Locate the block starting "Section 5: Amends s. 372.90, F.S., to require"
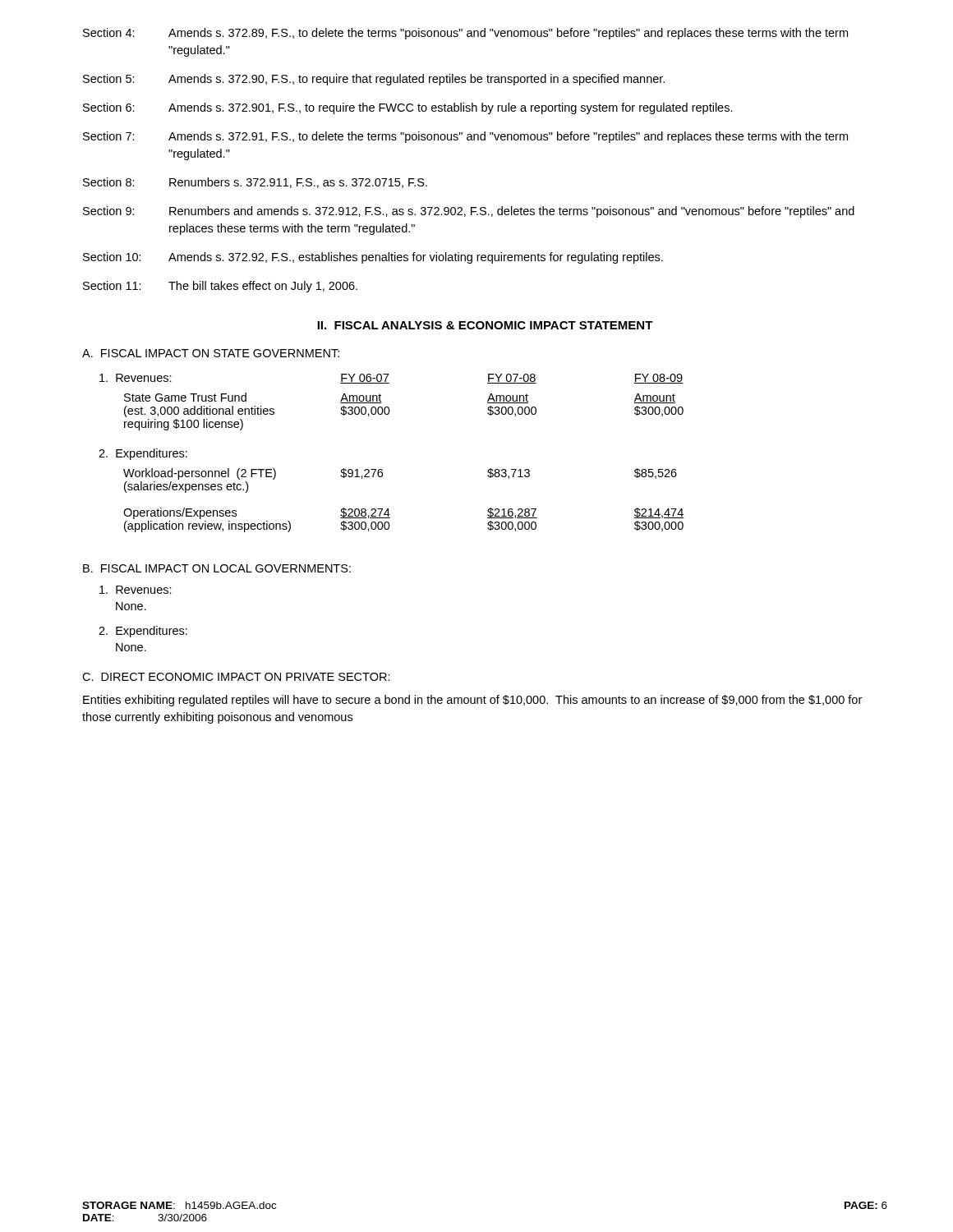 (485, 79)
